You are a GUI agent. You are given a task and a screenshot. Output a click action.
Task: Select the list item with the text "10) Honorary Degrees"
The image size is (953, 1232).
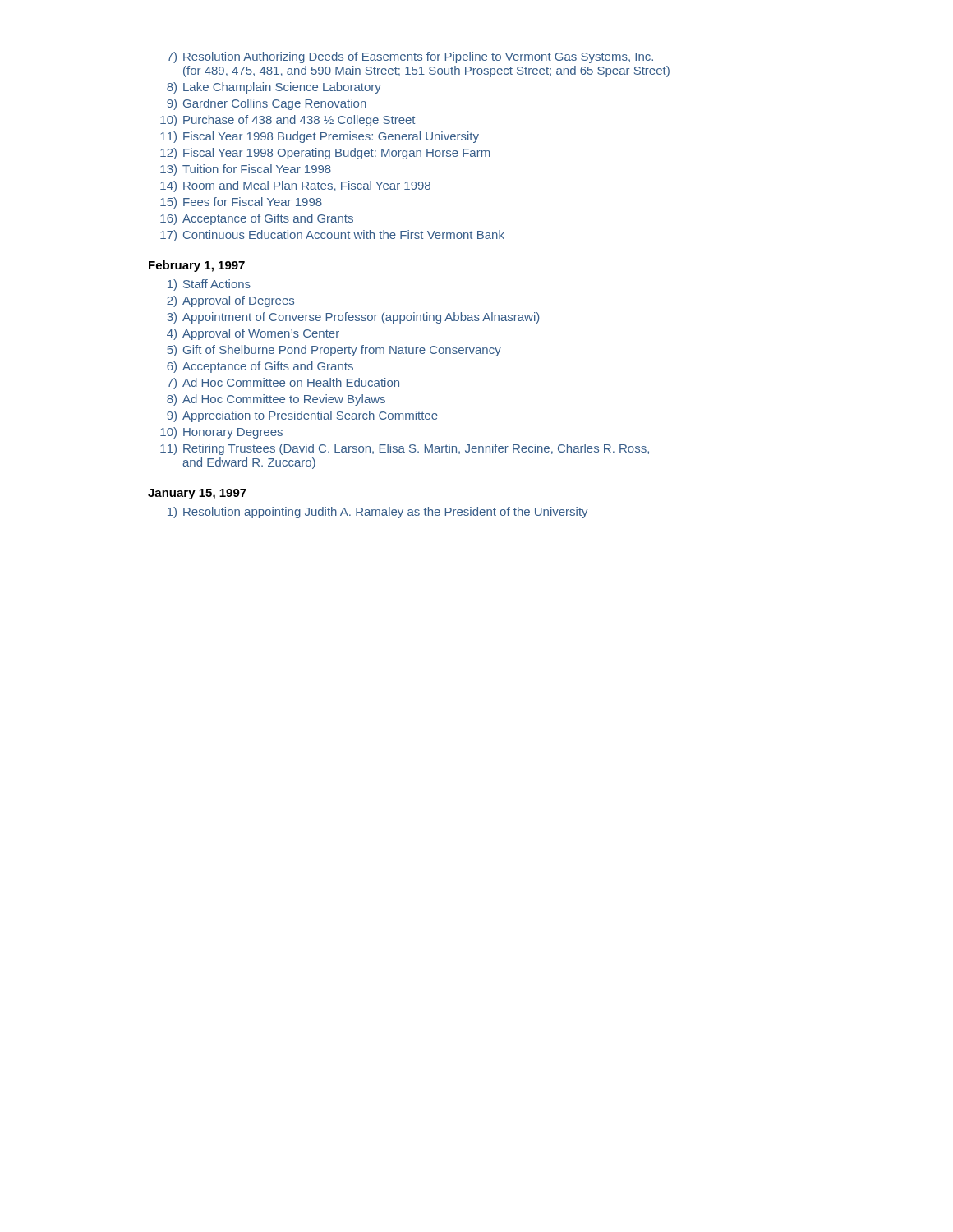tap(221, 433)
